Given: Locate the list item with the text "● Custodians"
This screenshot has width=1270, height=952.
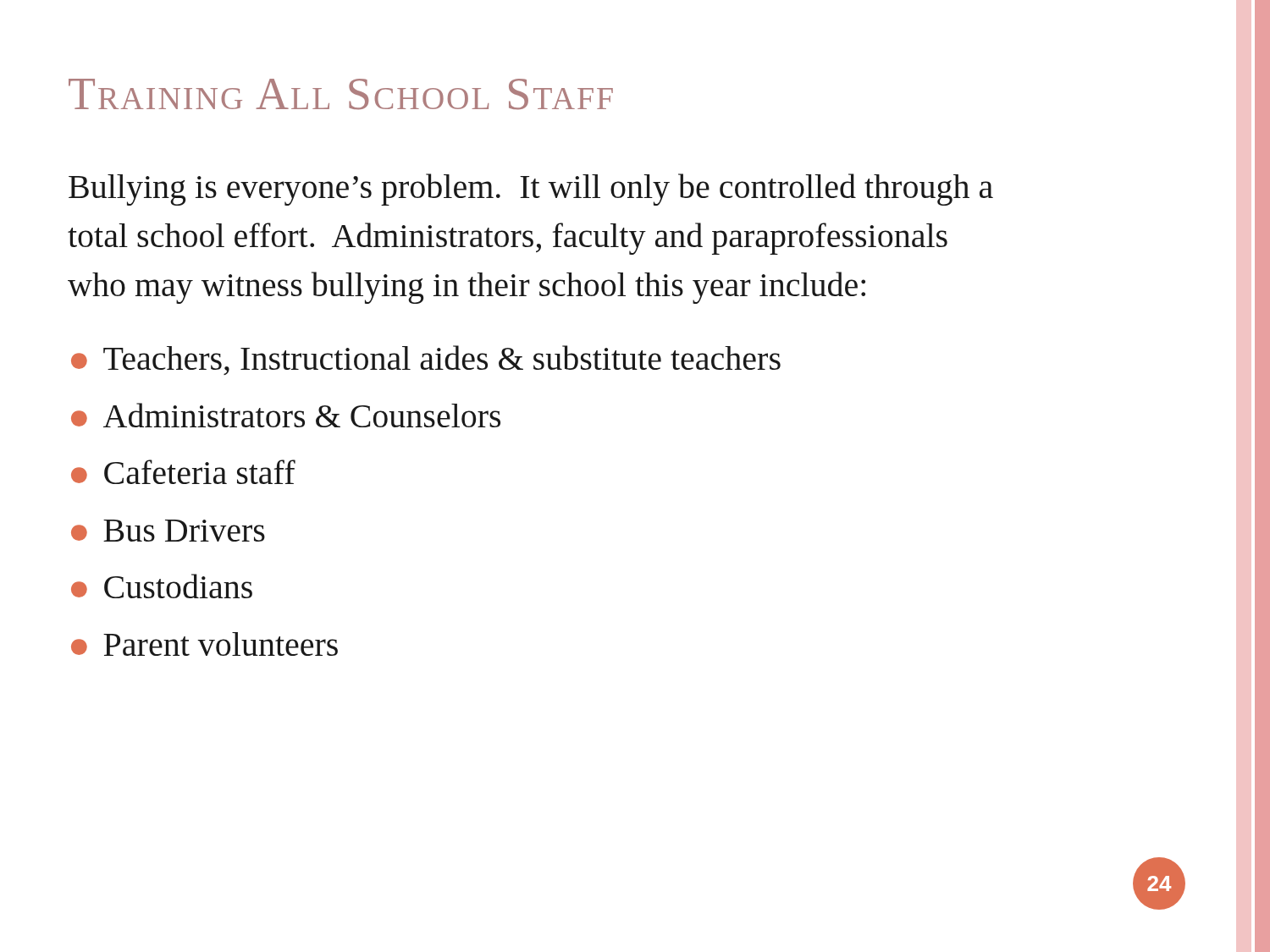Looking at the screenshot, I should coord(161,588).
